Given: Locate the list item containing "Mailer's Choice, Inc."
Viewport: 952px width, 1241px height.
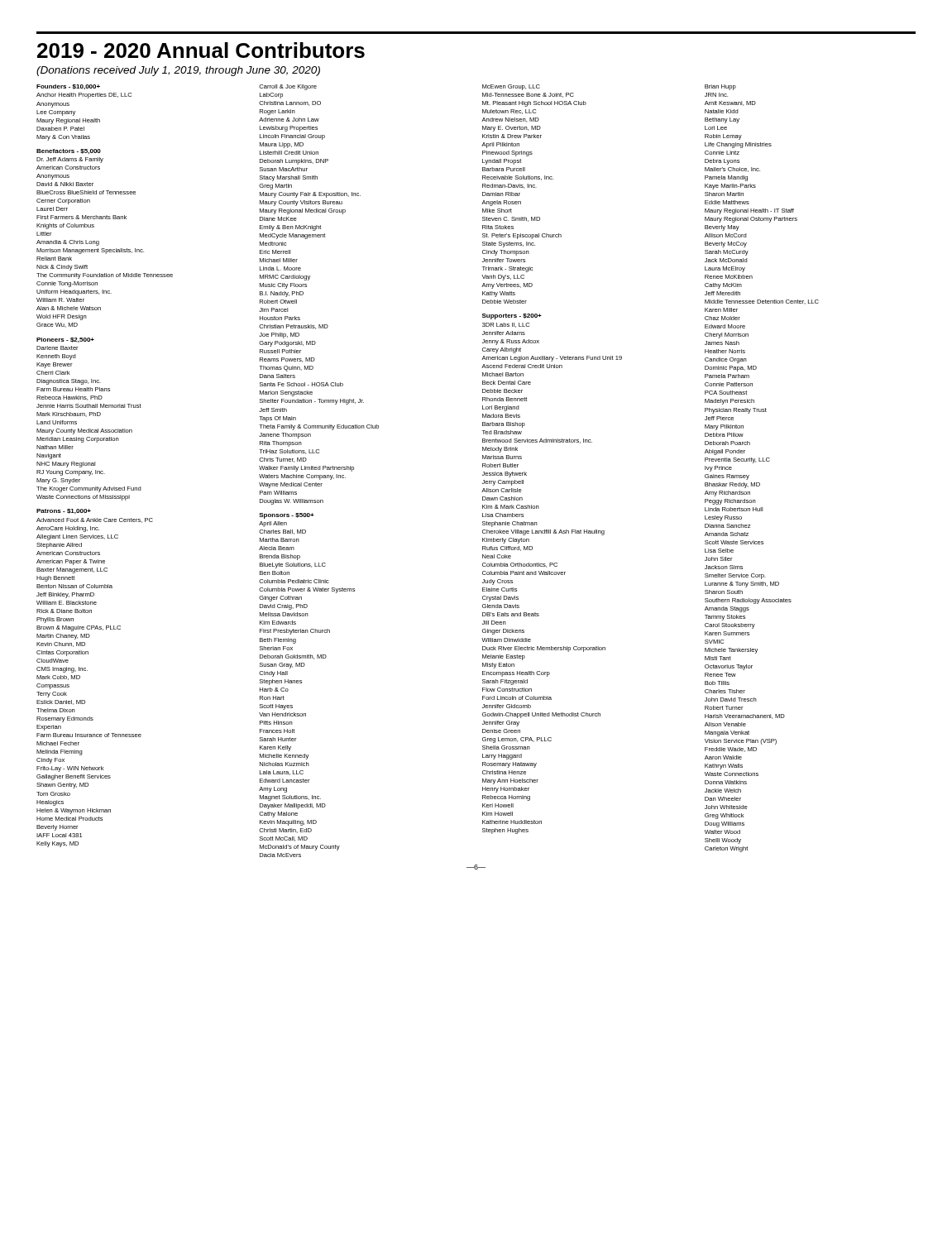Looking at the screenshot, I should pyautogui.click(x=733, y=169).
